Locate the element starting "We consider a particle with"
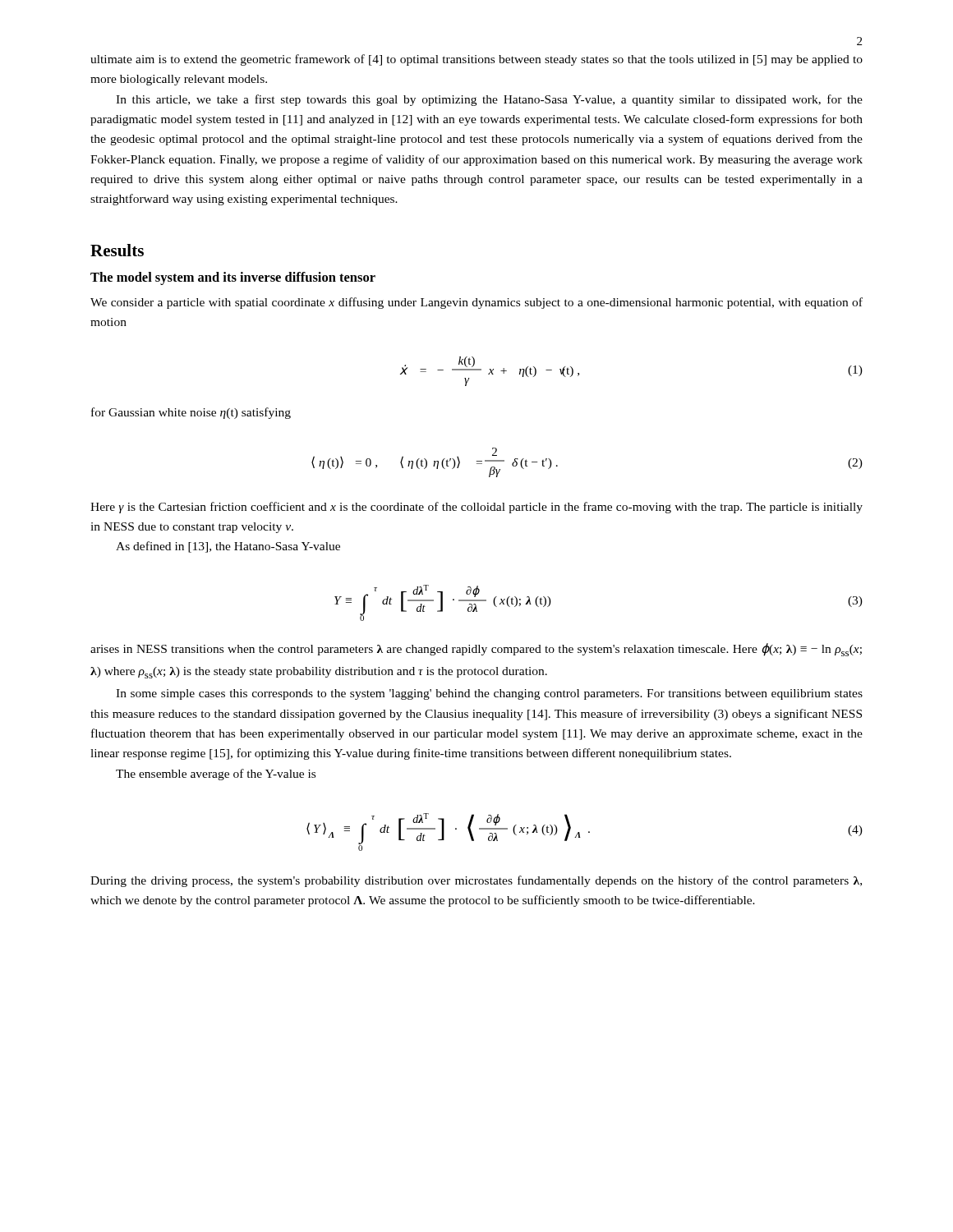 (476, 312)
